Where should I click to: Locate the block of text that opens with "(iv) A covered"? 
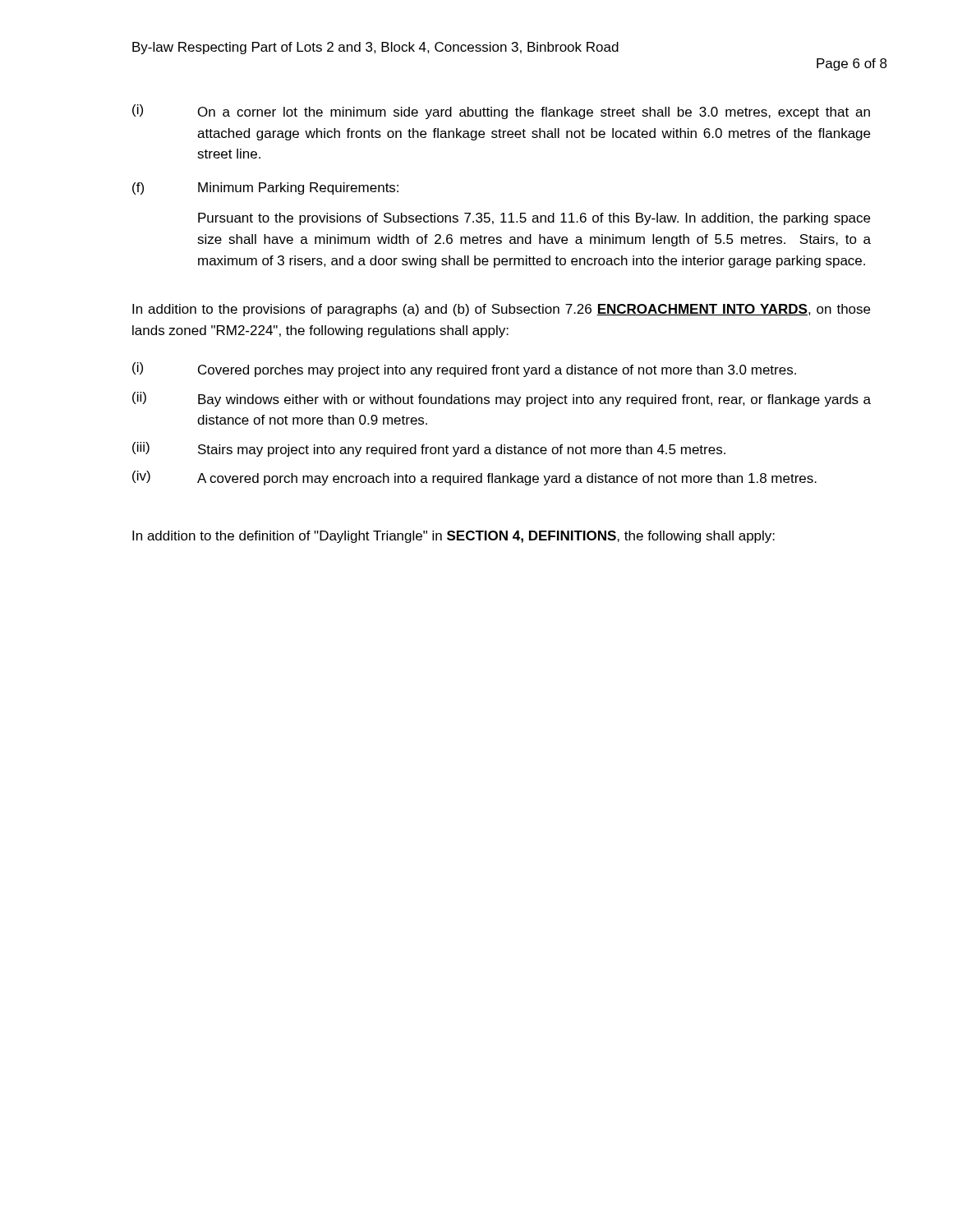501,479
